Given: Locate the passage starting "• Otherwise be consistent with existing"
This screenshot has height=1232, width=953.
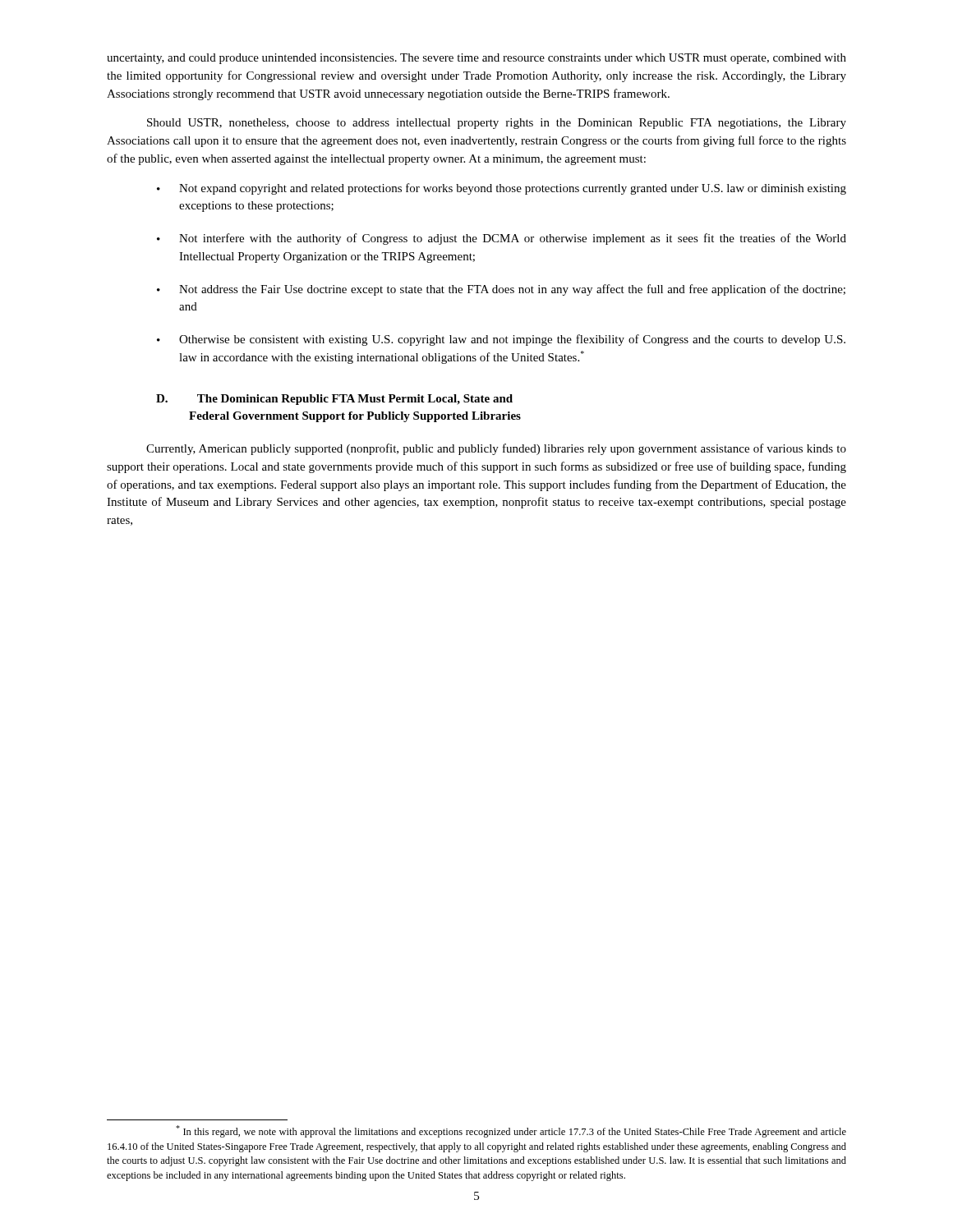Looking at the screenshot, I should [x=501, y=349].
